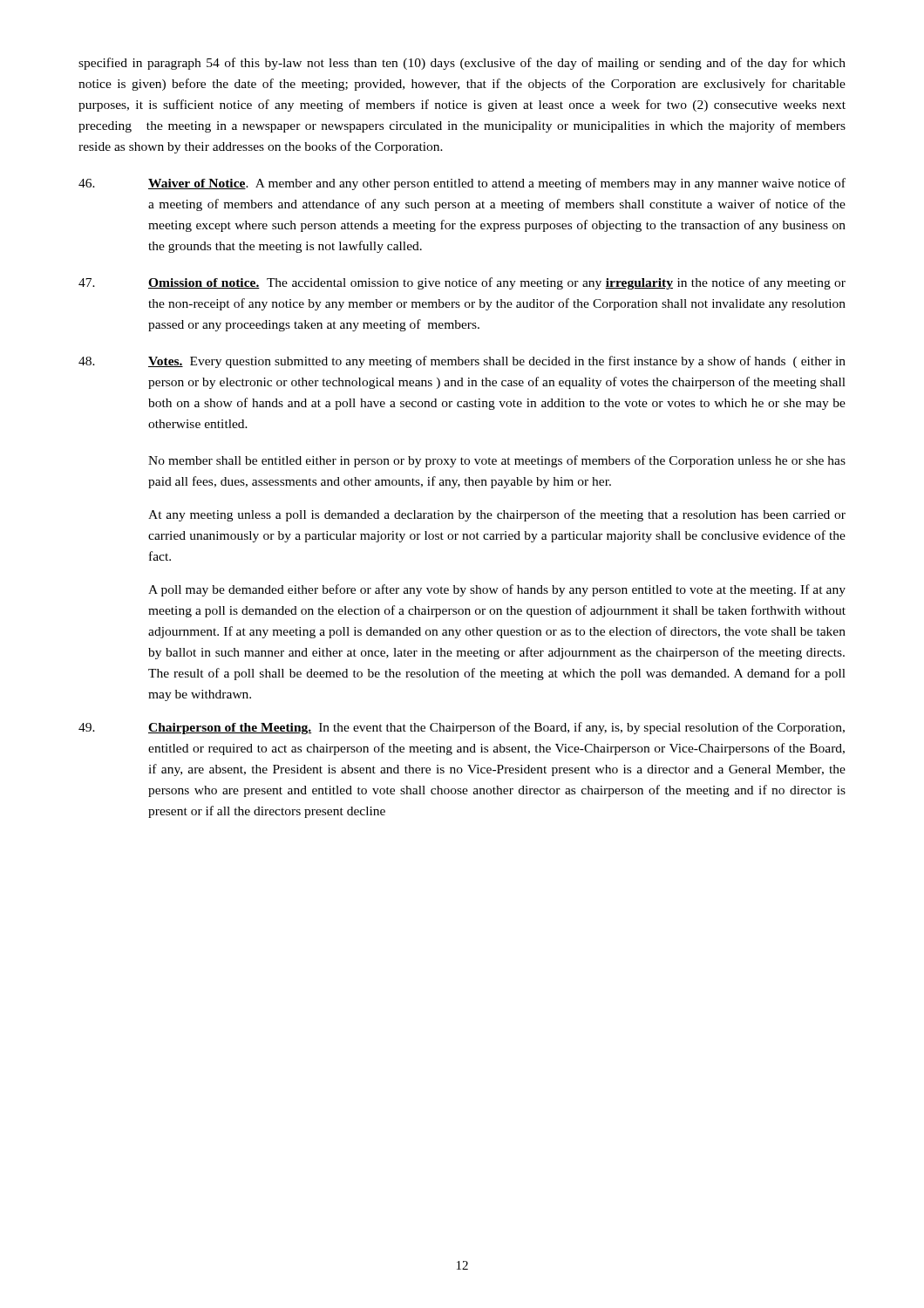Select the block starting "Votes. Every question submitted to any meeting"
The height and width of the screenshot is (1308, 924).
(462, 393)
